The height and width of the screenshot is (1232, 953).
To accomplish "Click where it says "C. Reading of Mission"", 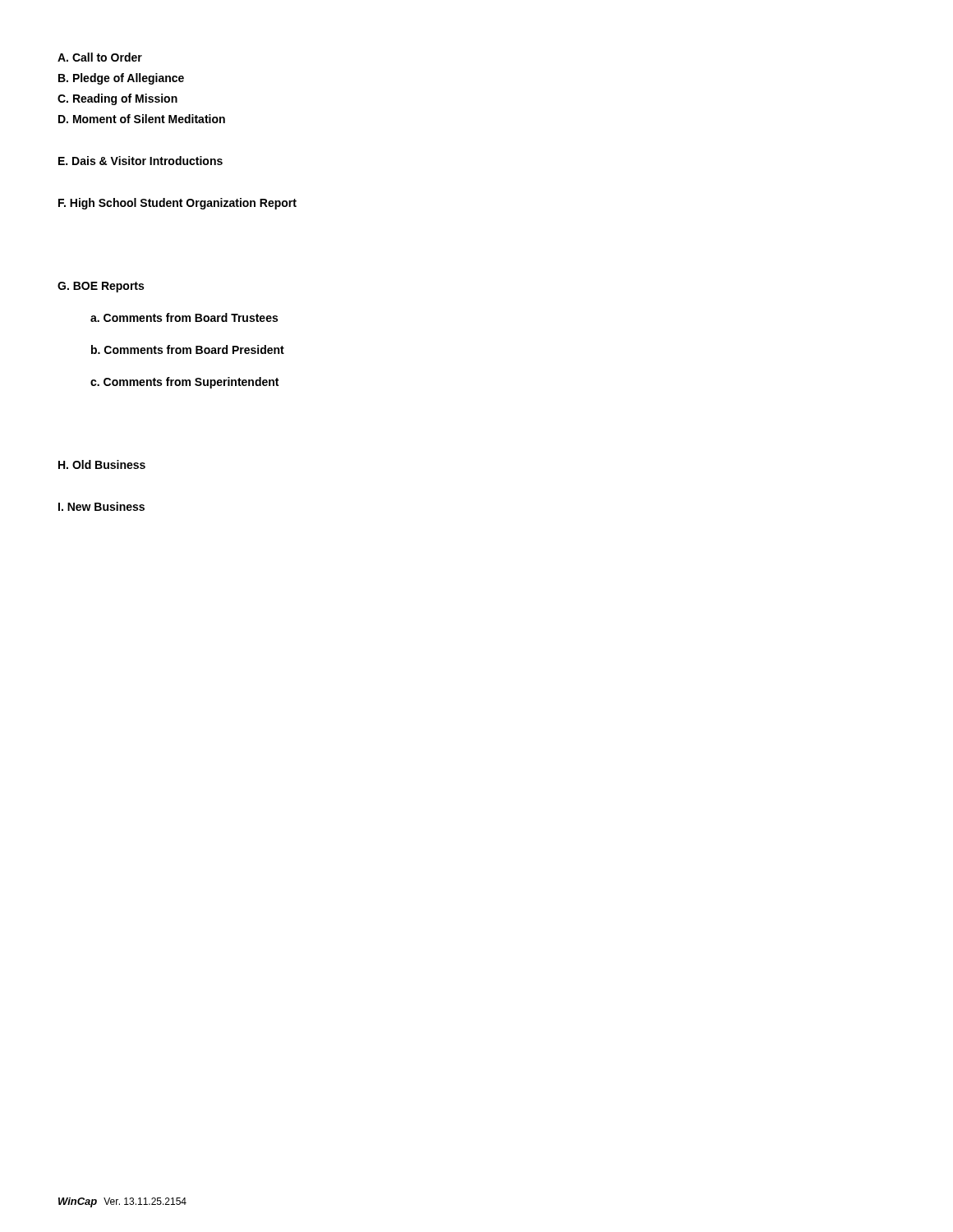I will (118, 99).
